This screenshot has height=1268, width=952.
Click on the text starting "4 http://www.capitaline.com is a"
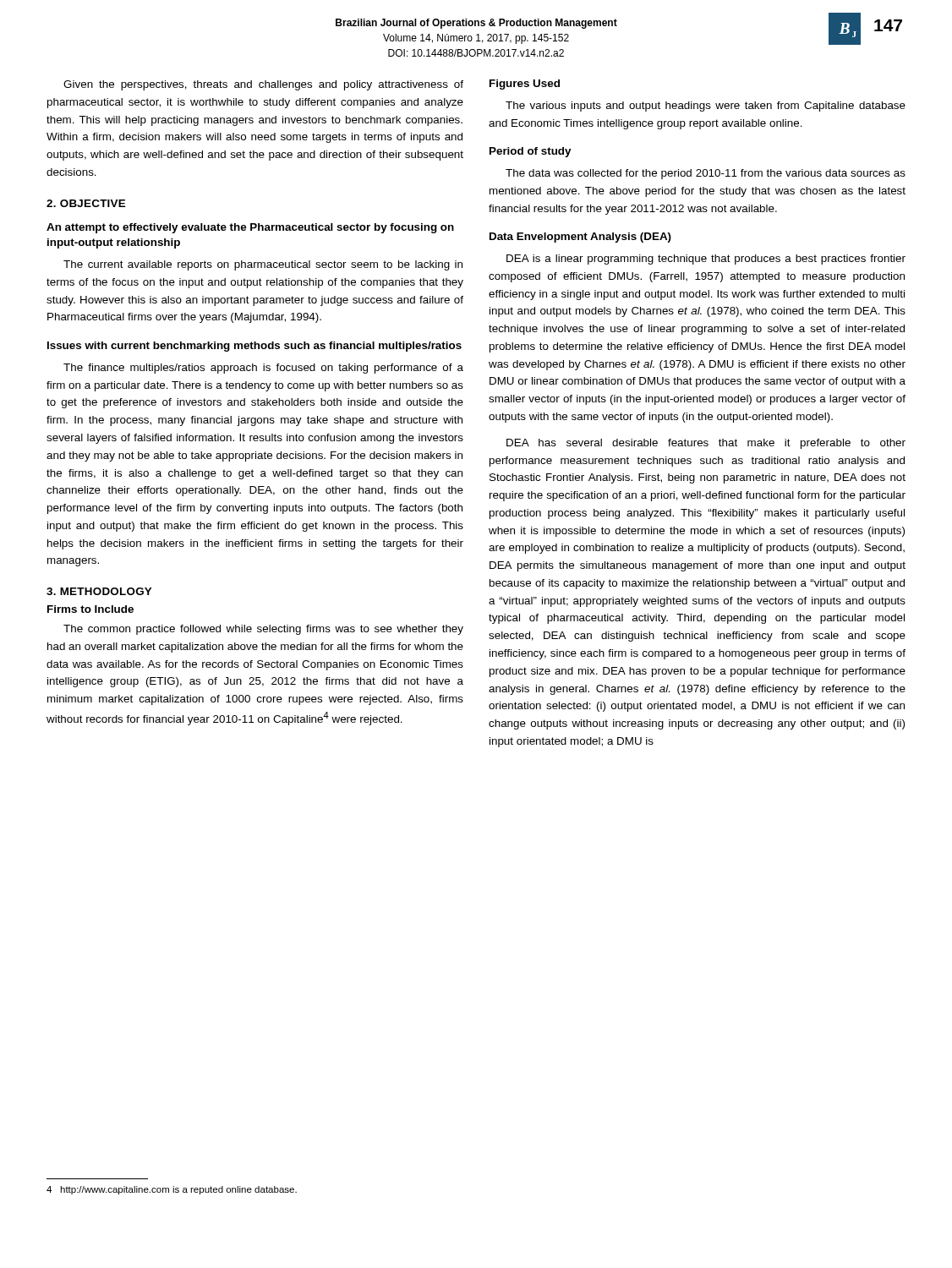point(172,1189)
